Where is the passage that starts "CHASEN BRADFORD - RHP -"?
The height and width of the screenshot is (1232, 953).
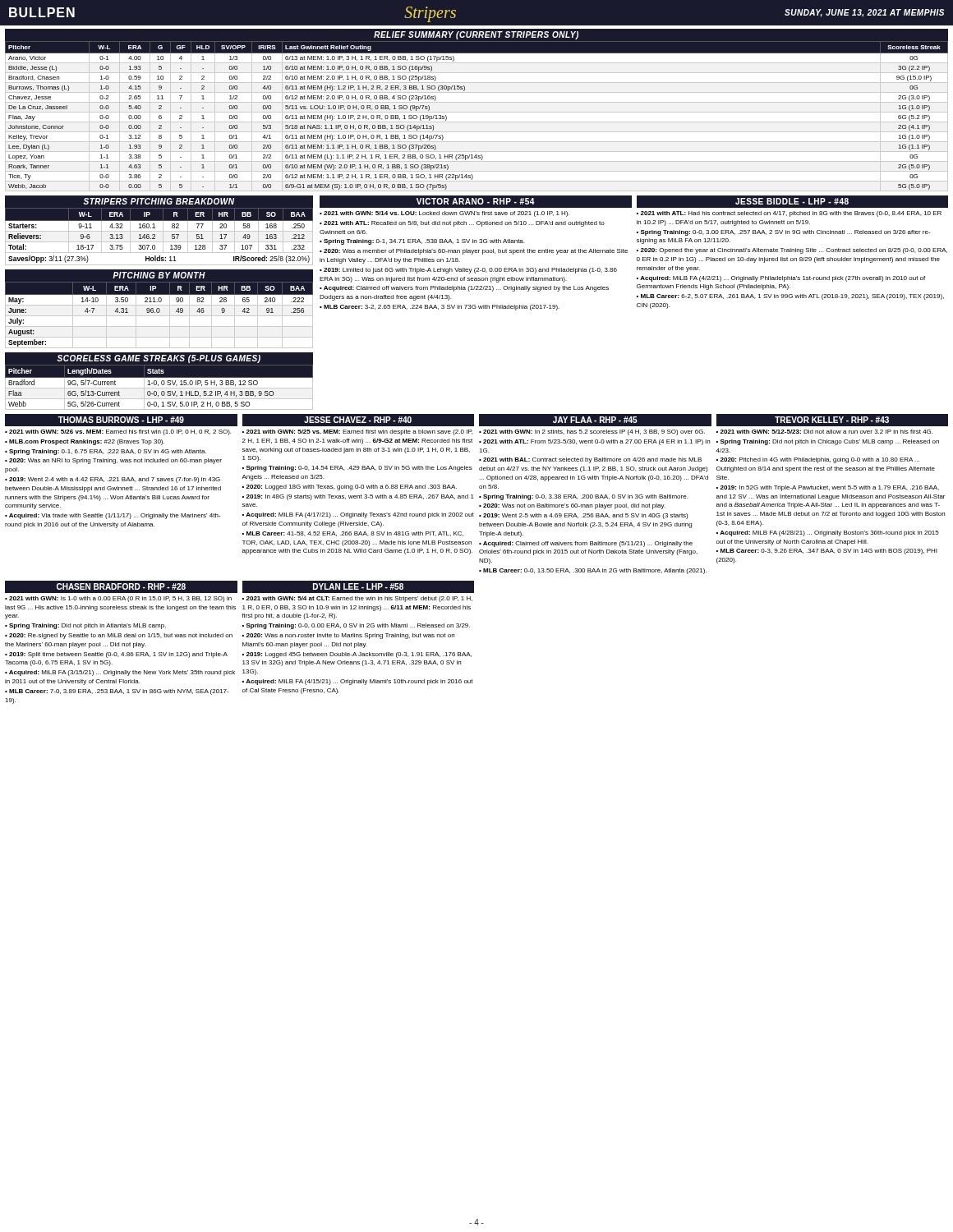tap(121, 643)
